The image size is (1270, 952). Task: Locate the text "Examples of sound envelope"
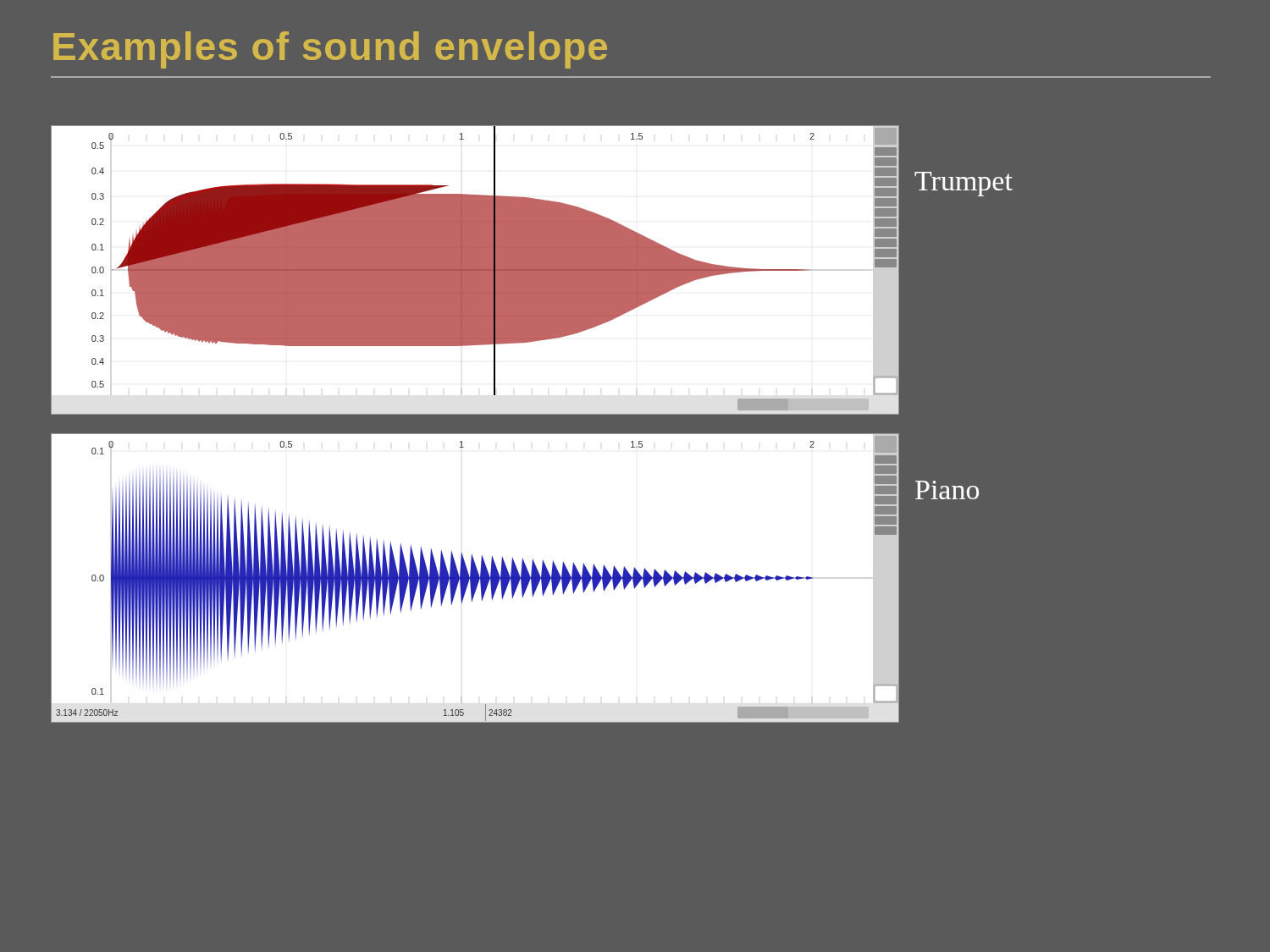330,50
